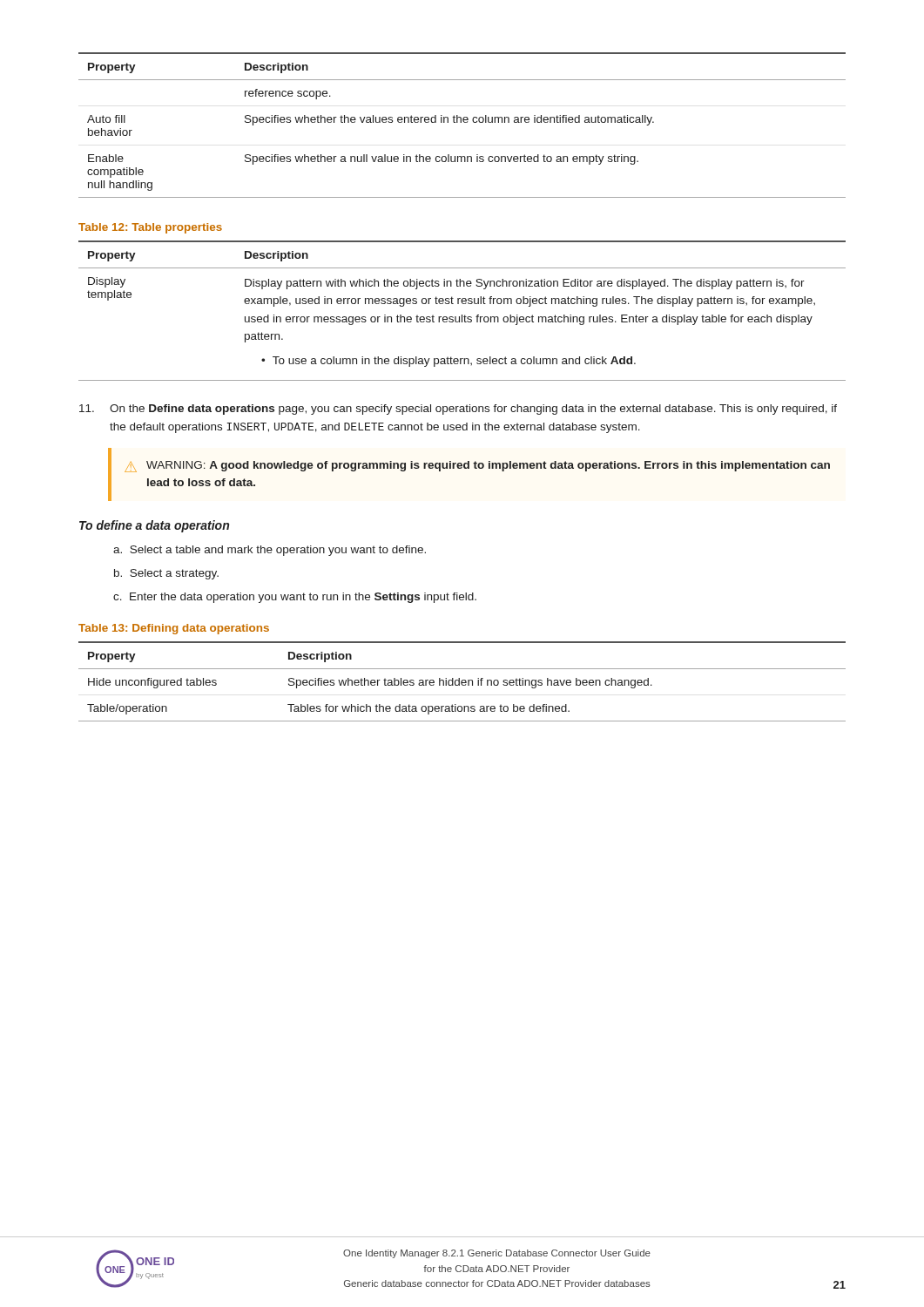Screen dimensions: 1307x924
Task: Select the element starting "To define a data operation"
Action: [x=154, y=525]
